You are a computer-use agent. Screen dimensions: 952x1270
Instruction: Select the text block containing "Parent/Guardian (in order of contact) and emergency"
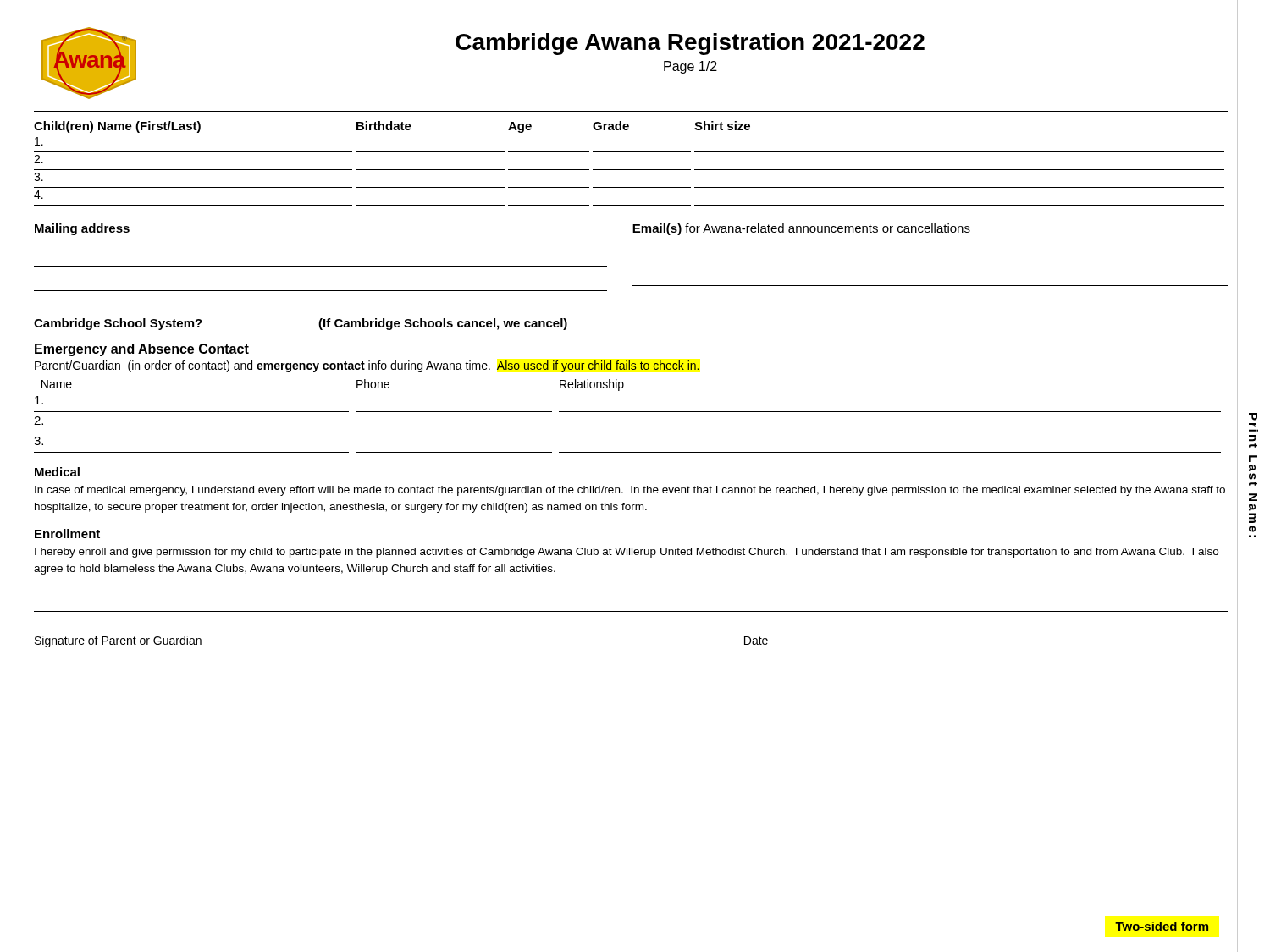(x=367, y=366)
